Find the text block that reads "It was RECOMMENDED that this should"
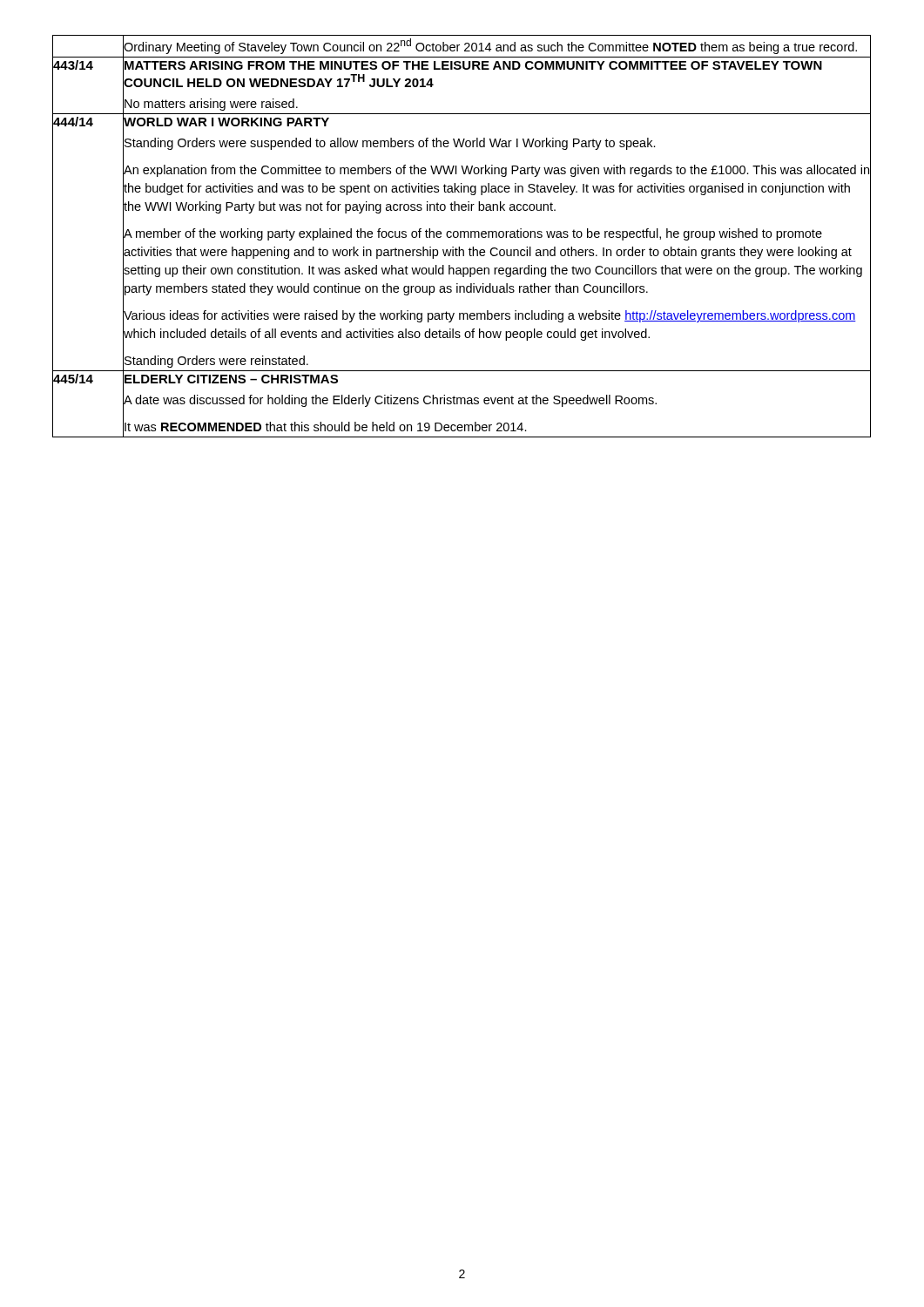Image resolution: width=924 pixels, height=1307 pixels. 325,427
